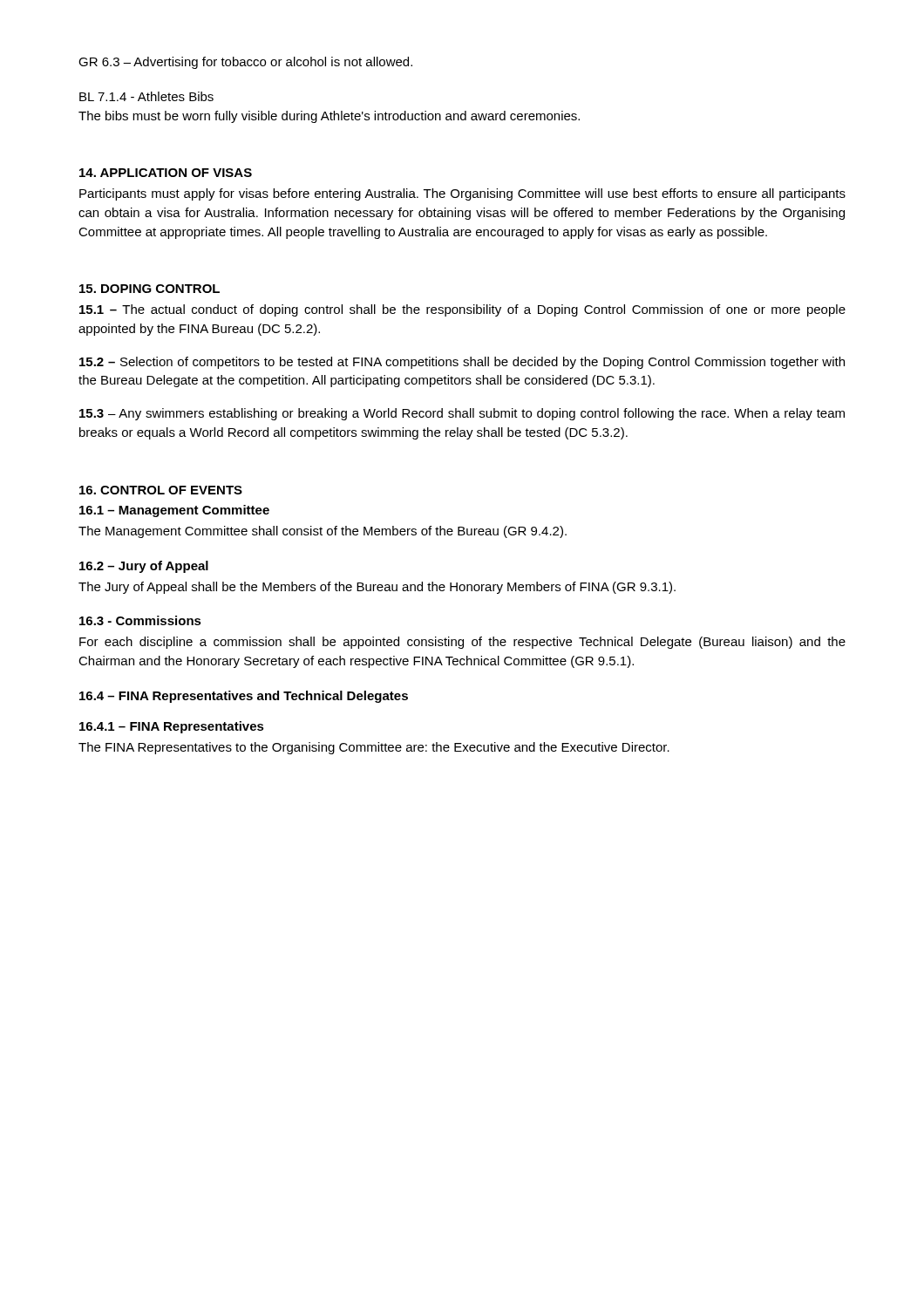Locate the text block starting "Participants must apply for visas before"
Viewport: 924px width, 1308px height.
pos(462,212)
